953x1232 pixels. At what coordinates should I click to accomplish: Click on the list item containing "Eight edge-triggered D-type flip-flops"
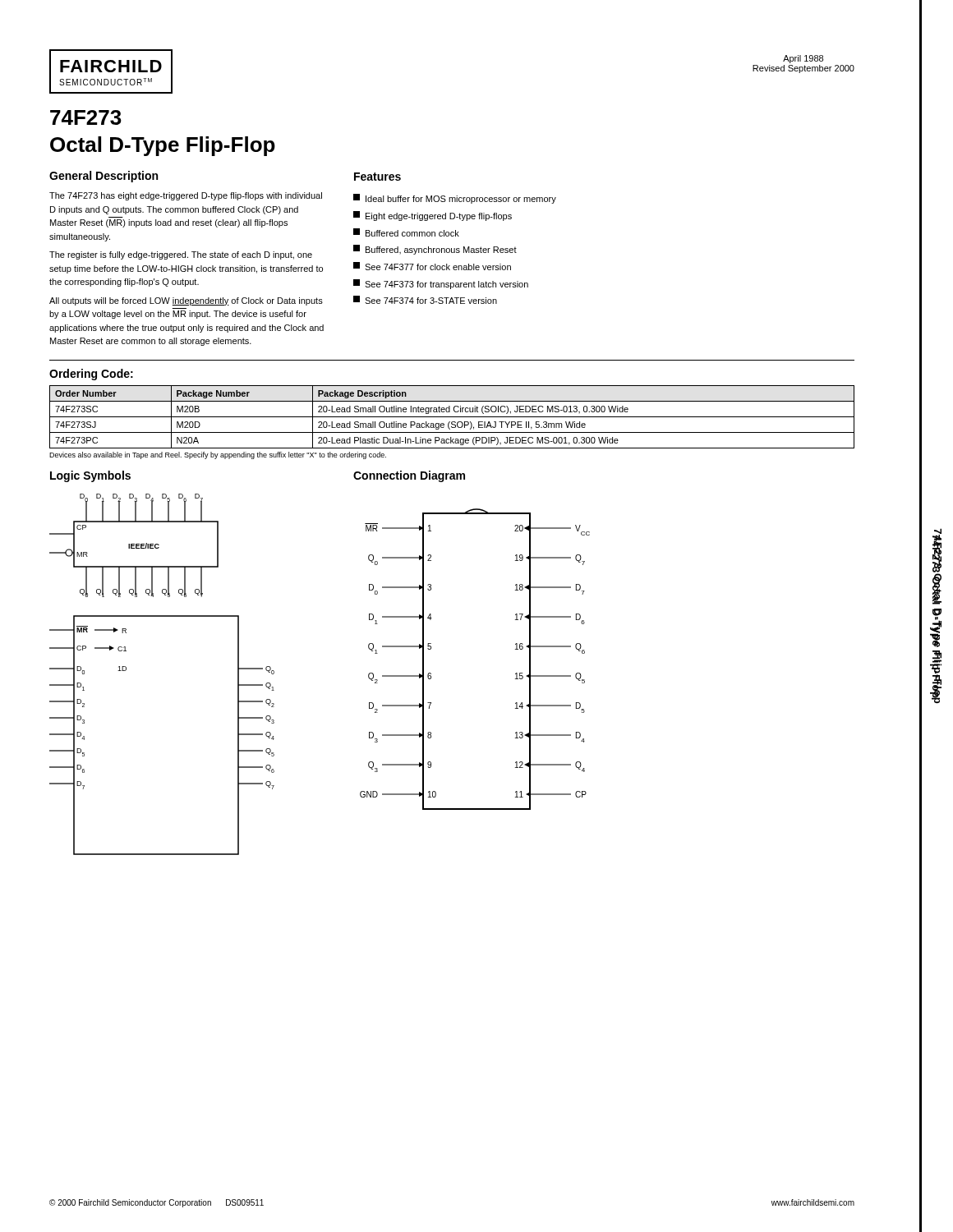pos(433,216)
